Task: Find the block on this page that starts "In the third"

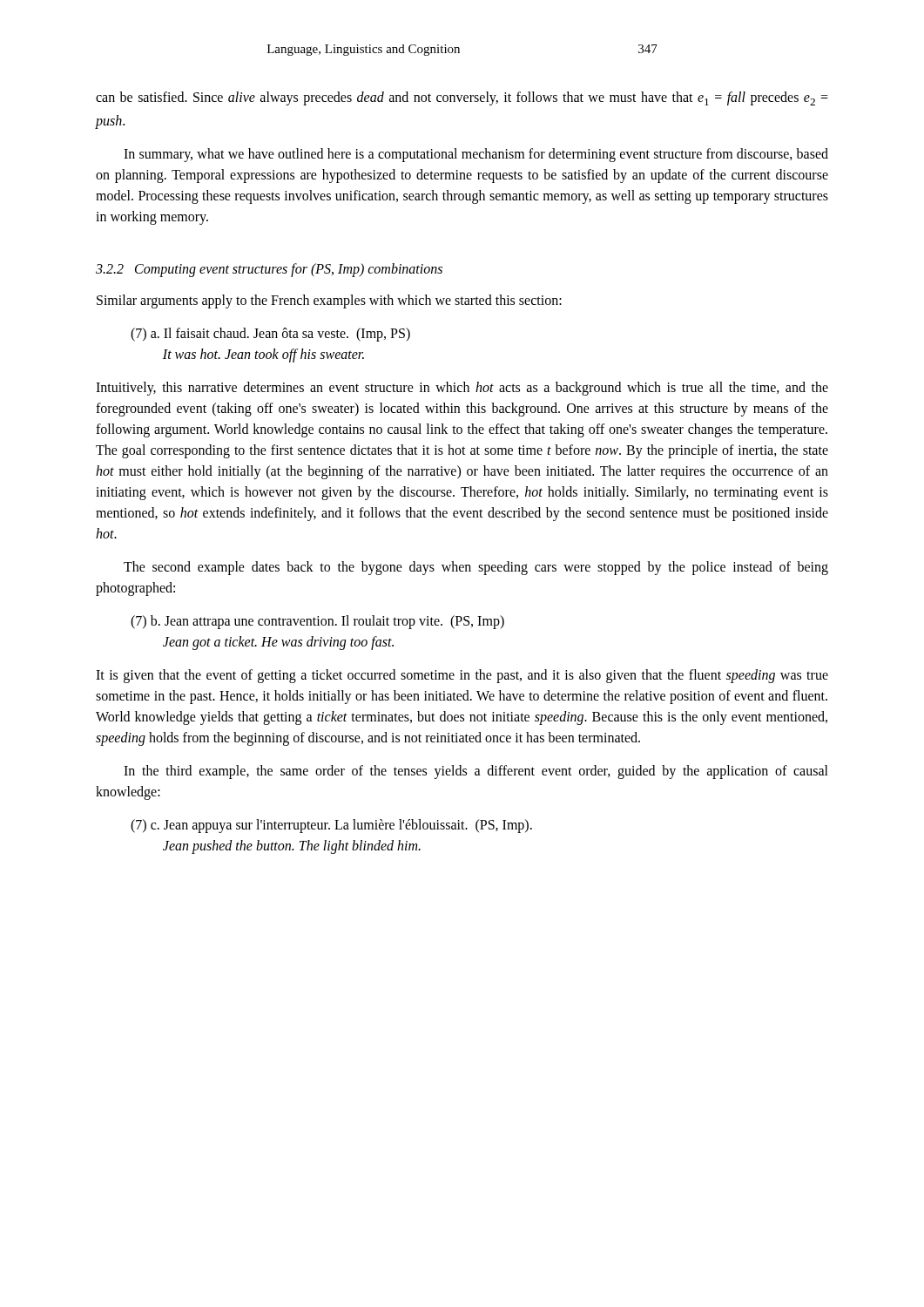Action: coord(462,782)
